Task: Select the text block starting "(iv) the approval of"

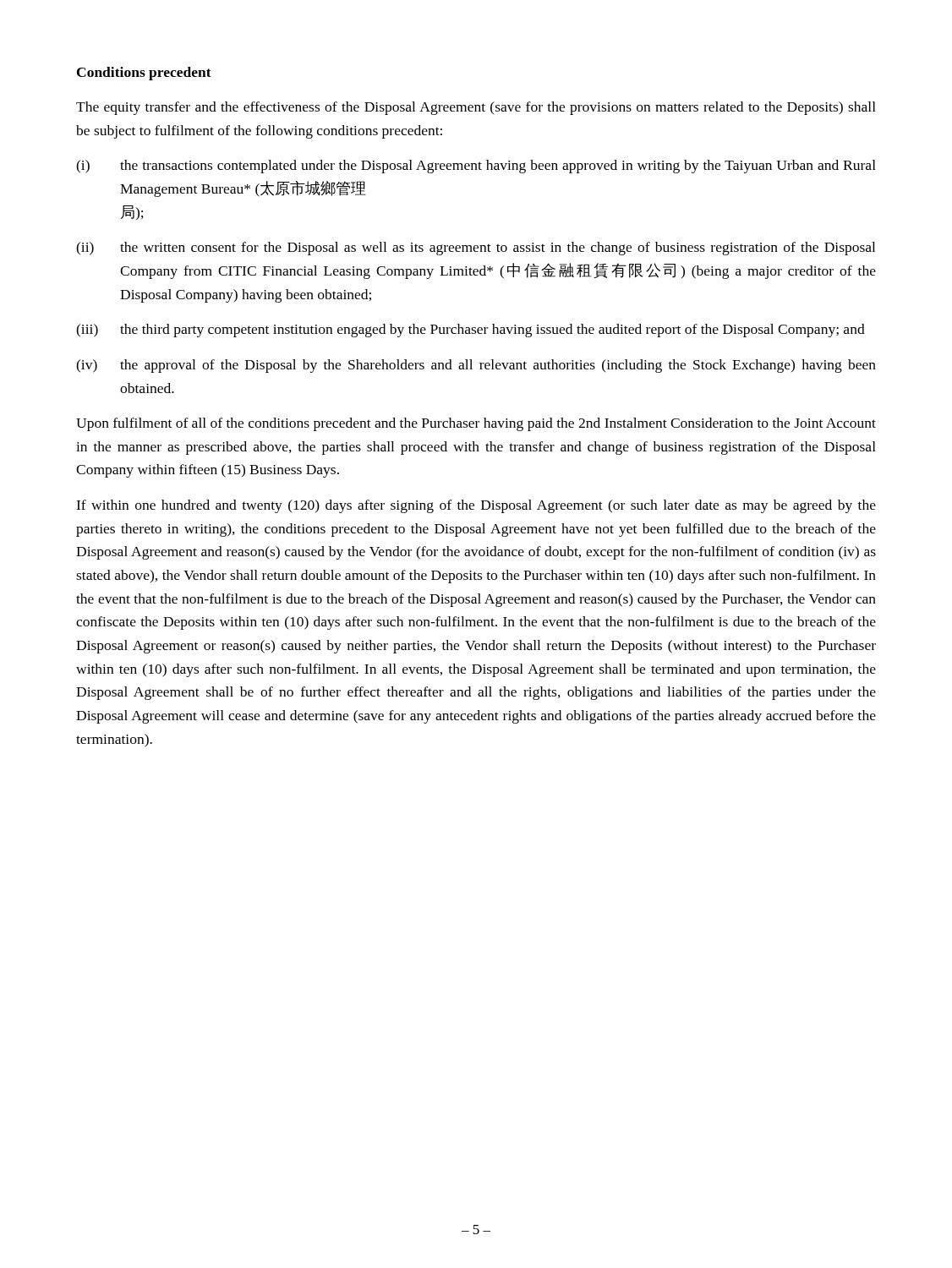Action: click(476, 377)
